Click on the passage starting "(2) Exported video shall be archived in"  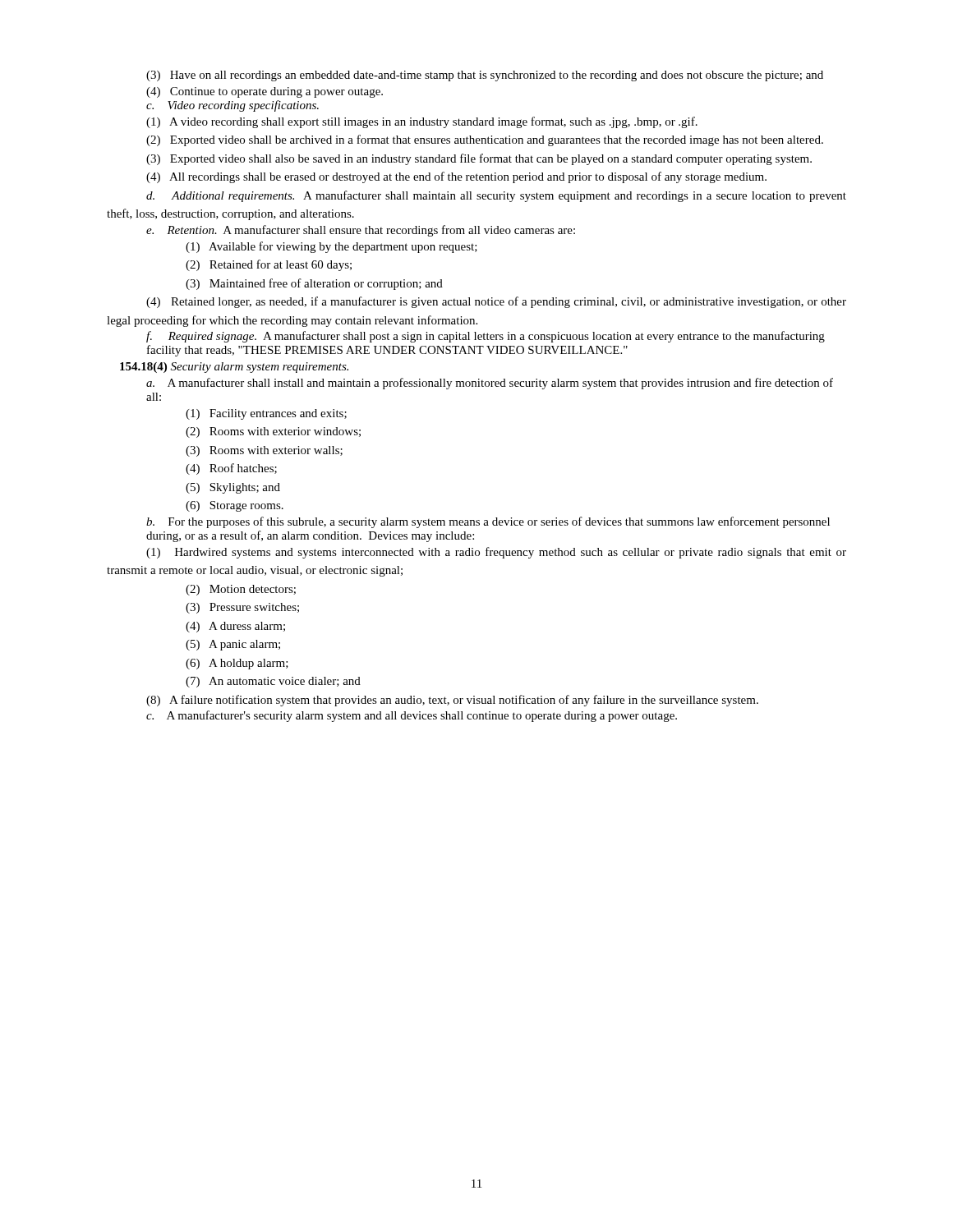[485, 140]
